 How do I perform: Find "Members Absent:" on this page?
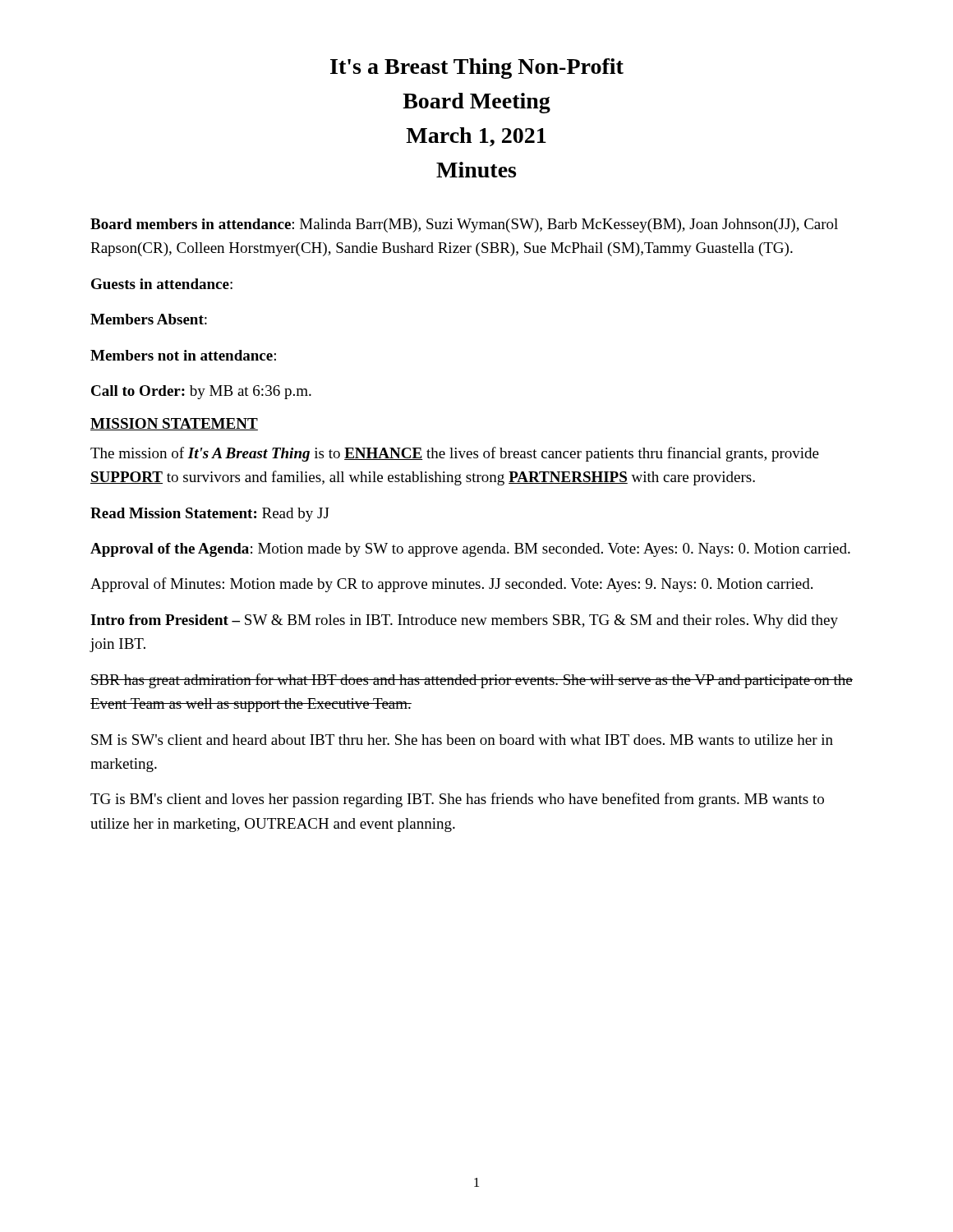tap(149, 319)
